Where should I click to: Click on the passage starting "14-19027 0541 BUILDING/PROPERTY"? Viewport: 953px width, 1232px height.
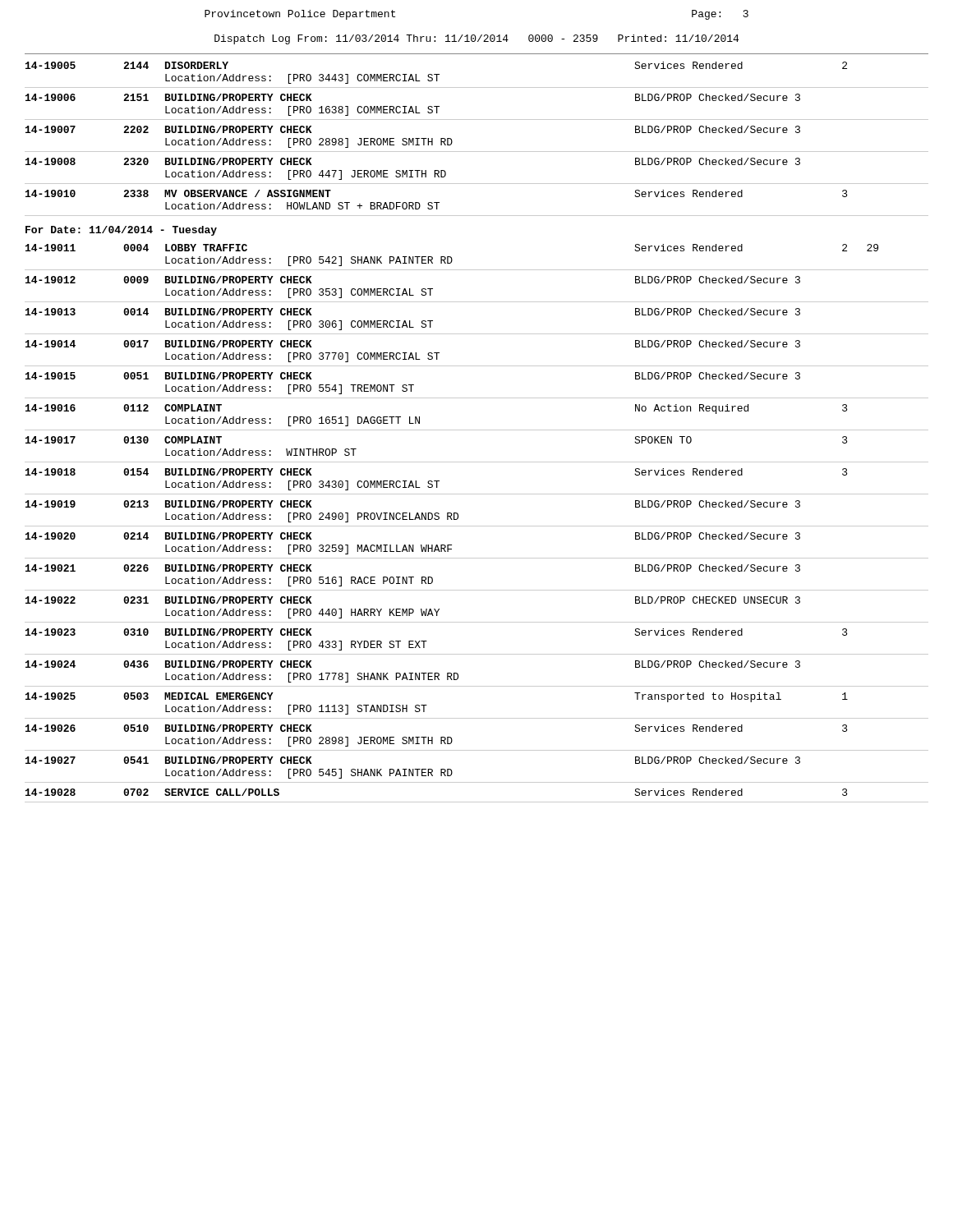coord(413,768)
